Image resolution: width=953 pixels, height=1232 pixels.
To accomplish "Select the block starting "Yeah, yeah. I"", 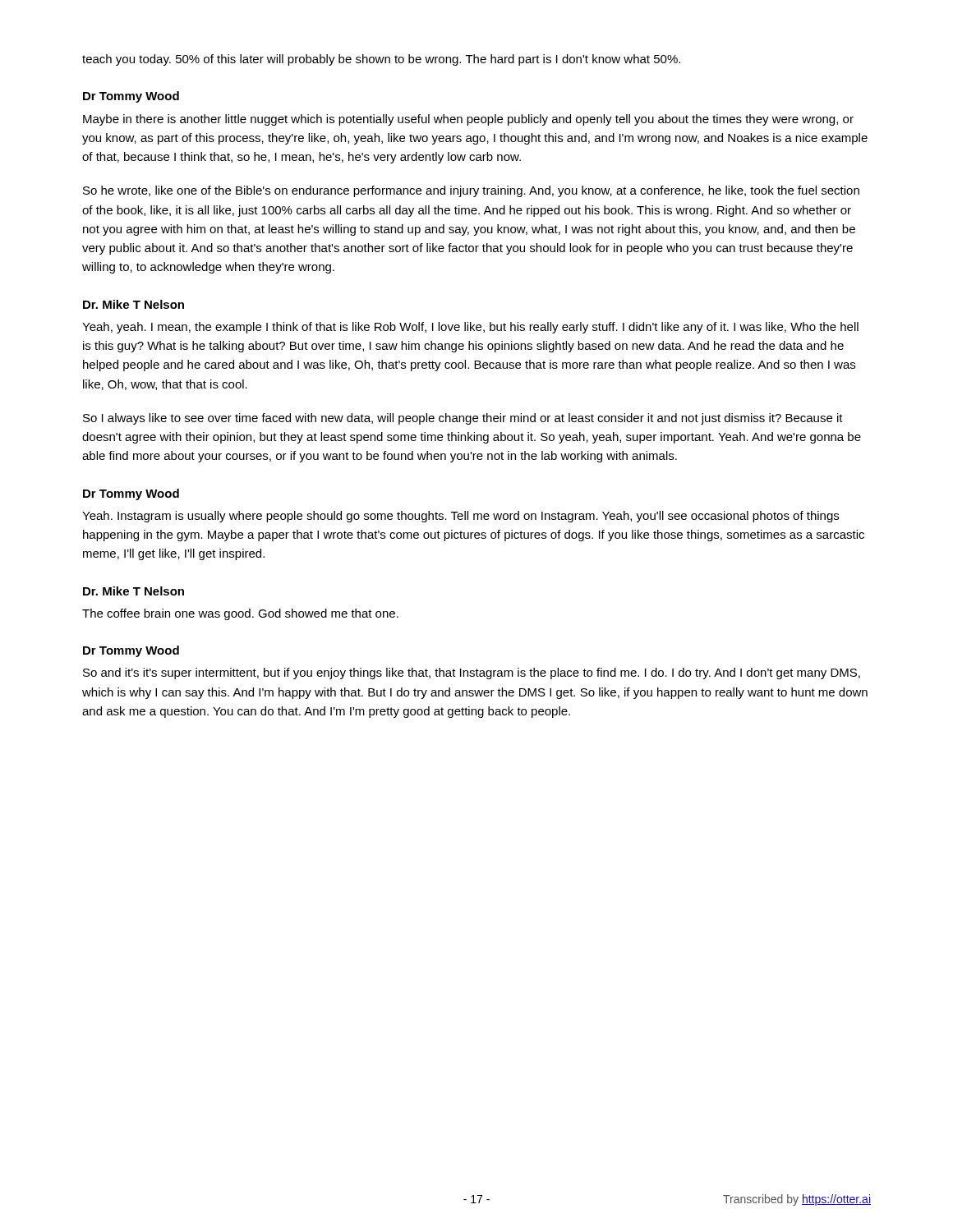I will pos(471,355).
